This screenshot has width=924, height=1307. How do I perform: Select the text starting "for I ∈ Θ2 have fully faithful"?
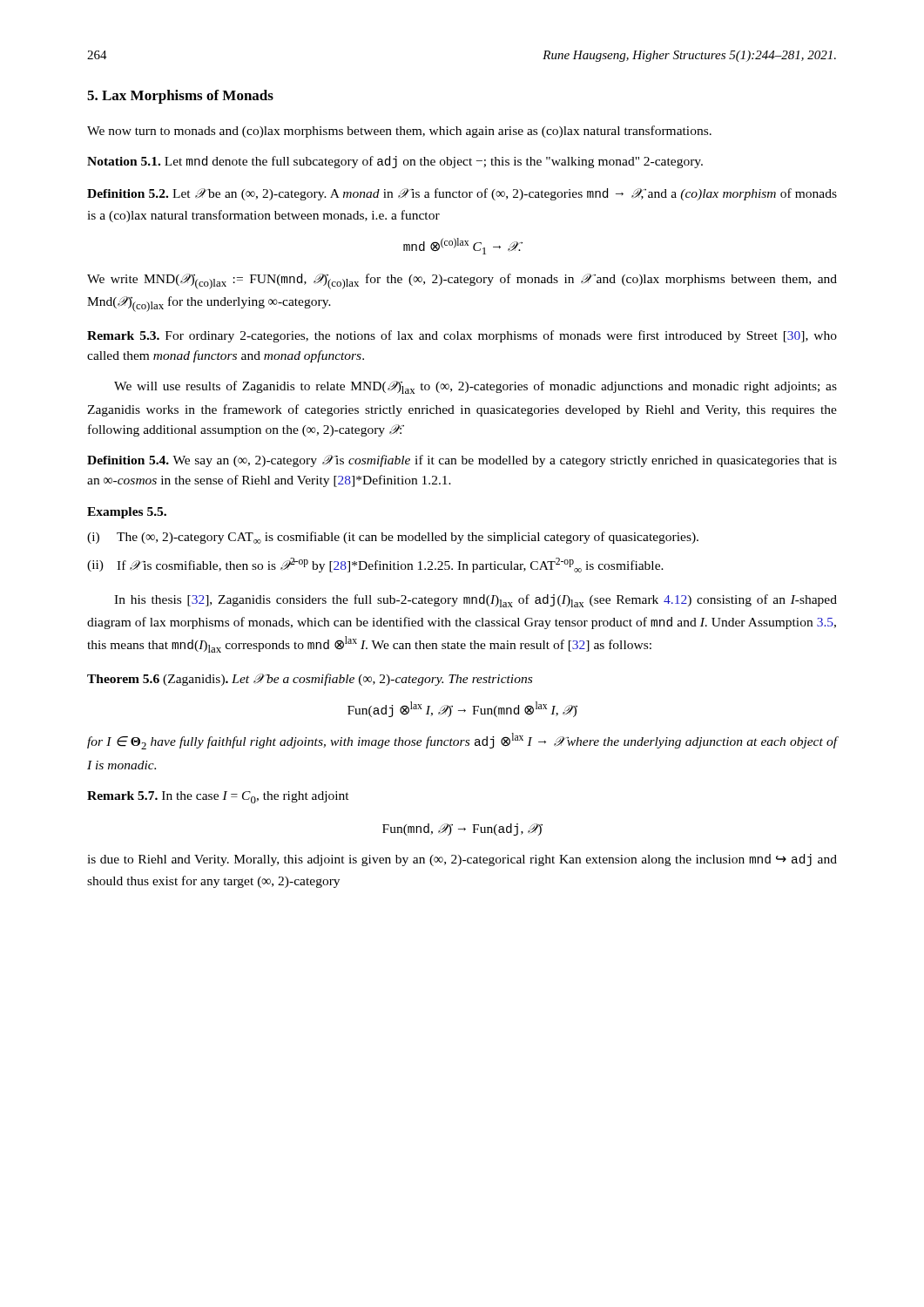point(462,752)
